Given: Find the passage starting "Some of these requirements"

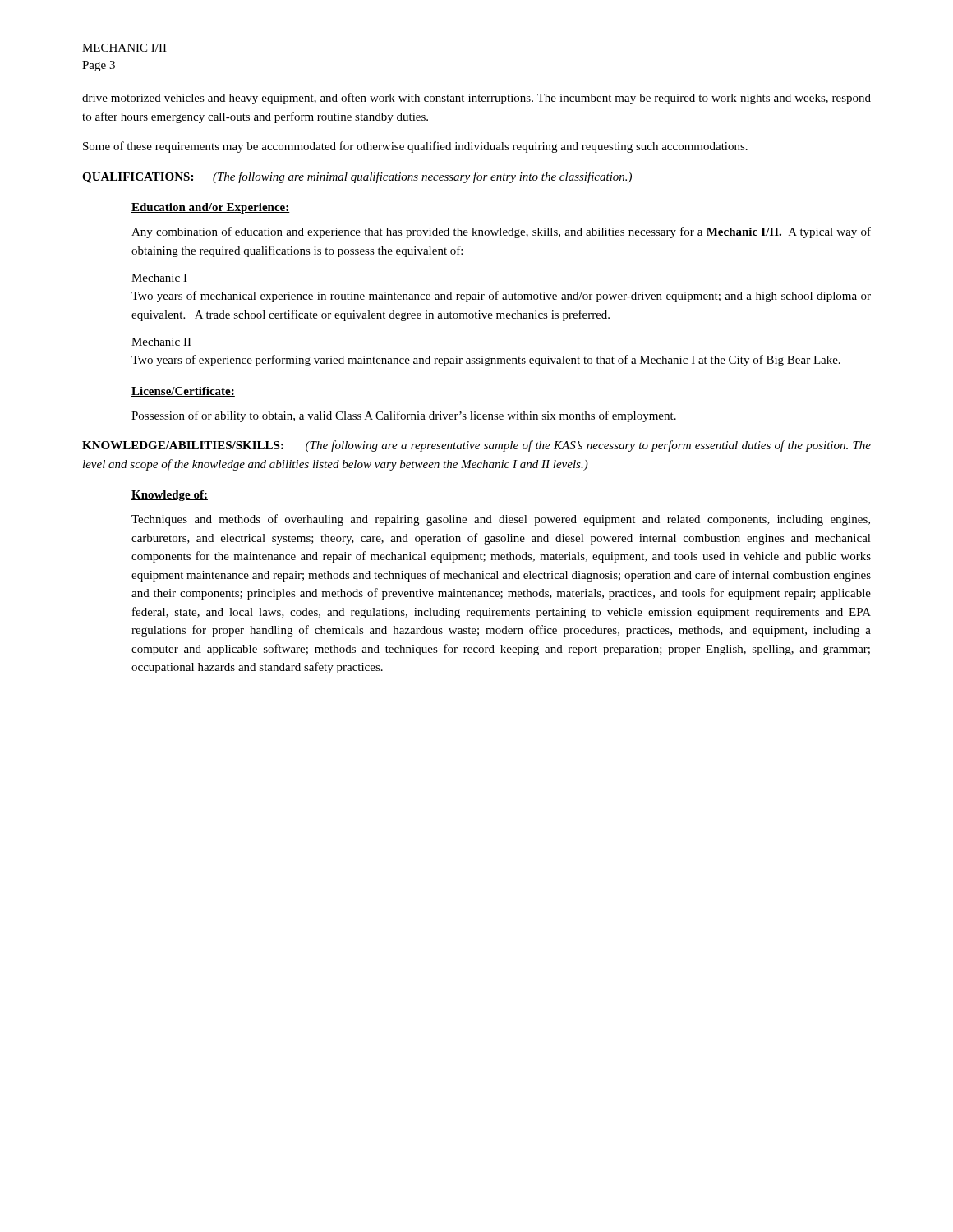Looking at the screenshot, I should (415, 146).
